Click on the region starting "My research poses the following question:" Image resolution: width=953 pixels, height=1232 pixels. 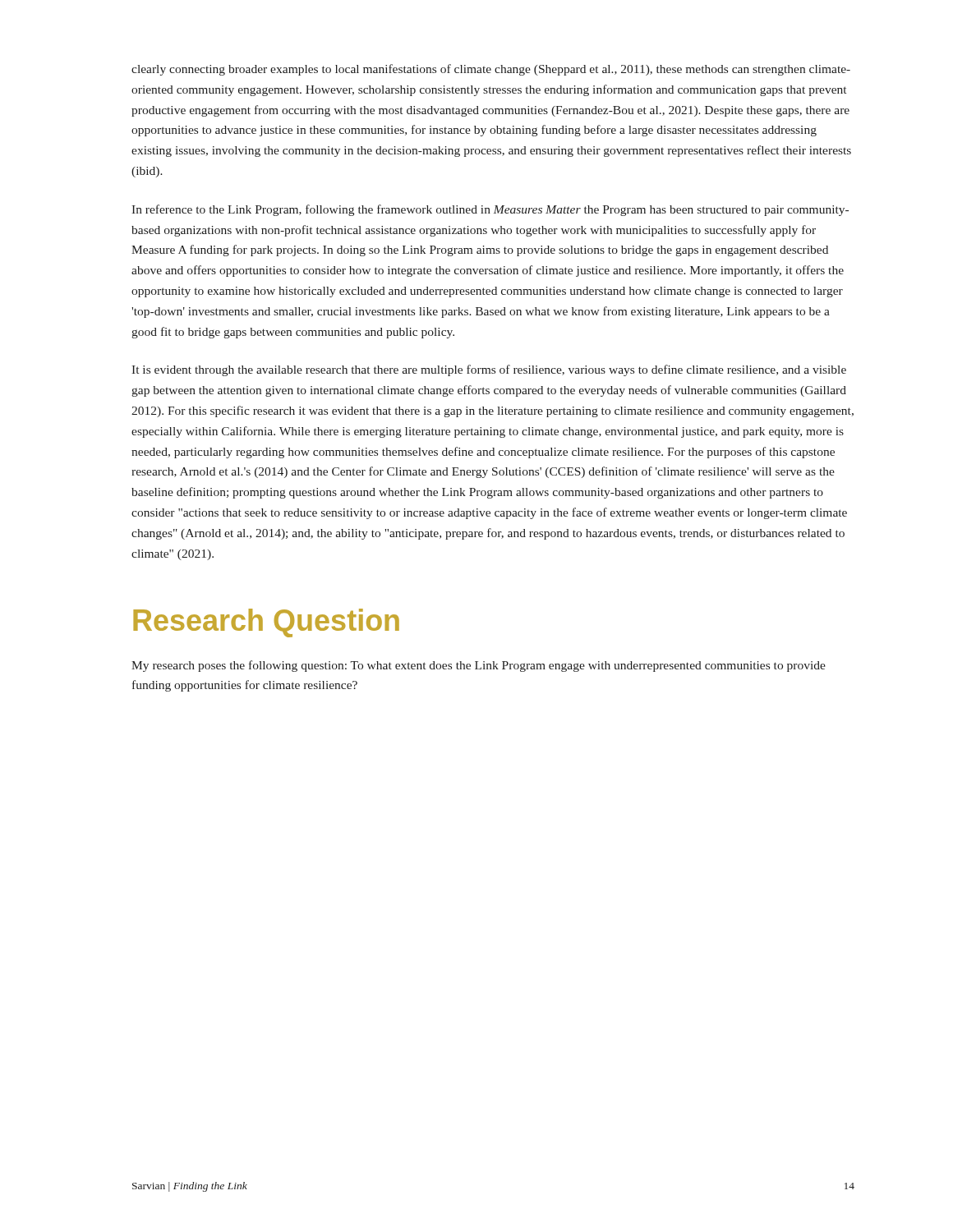pos(479,675)
